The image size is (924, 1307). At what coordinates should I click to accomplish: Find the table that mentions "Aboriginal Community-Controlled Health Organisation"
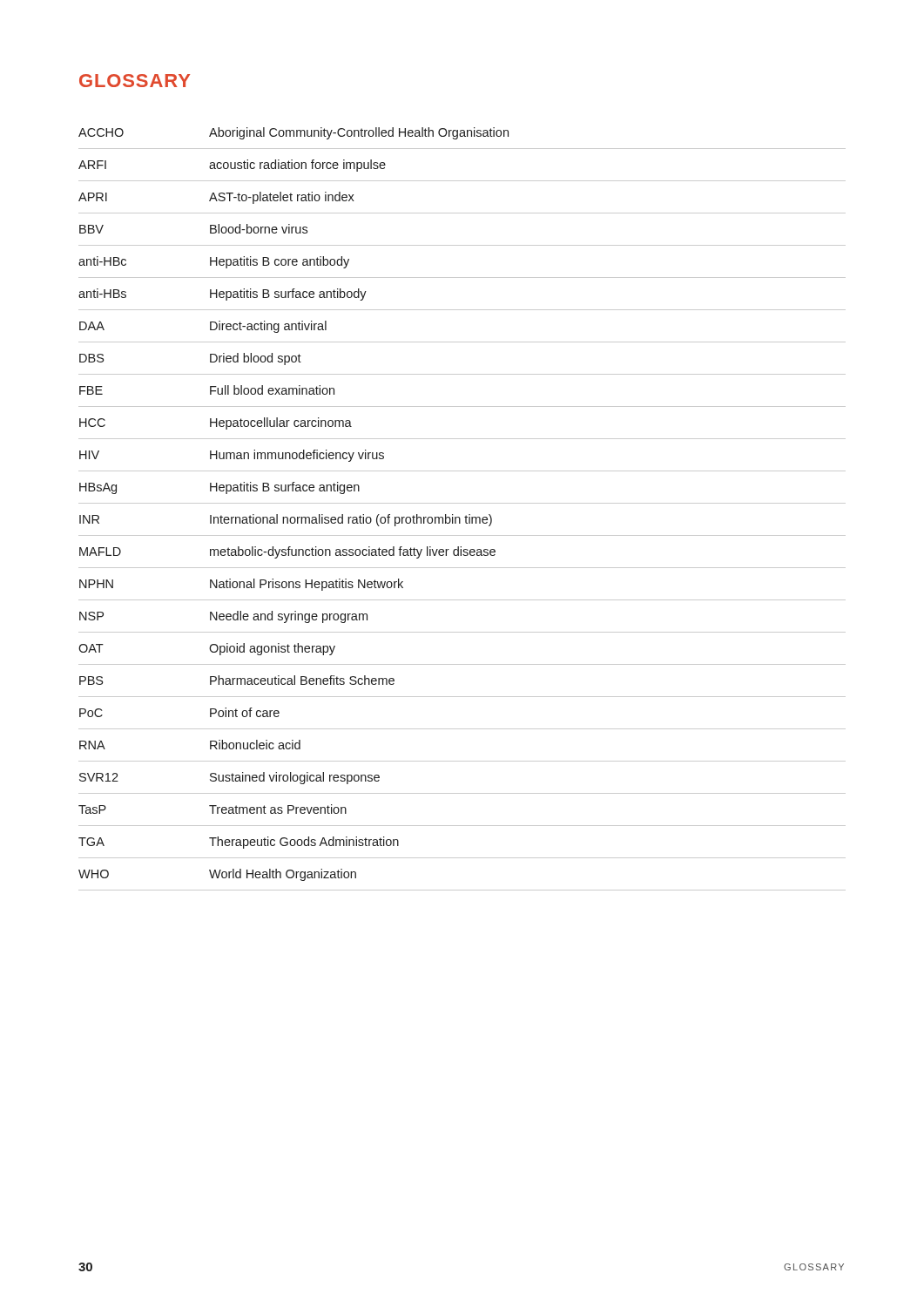click(x=462, y=504)
